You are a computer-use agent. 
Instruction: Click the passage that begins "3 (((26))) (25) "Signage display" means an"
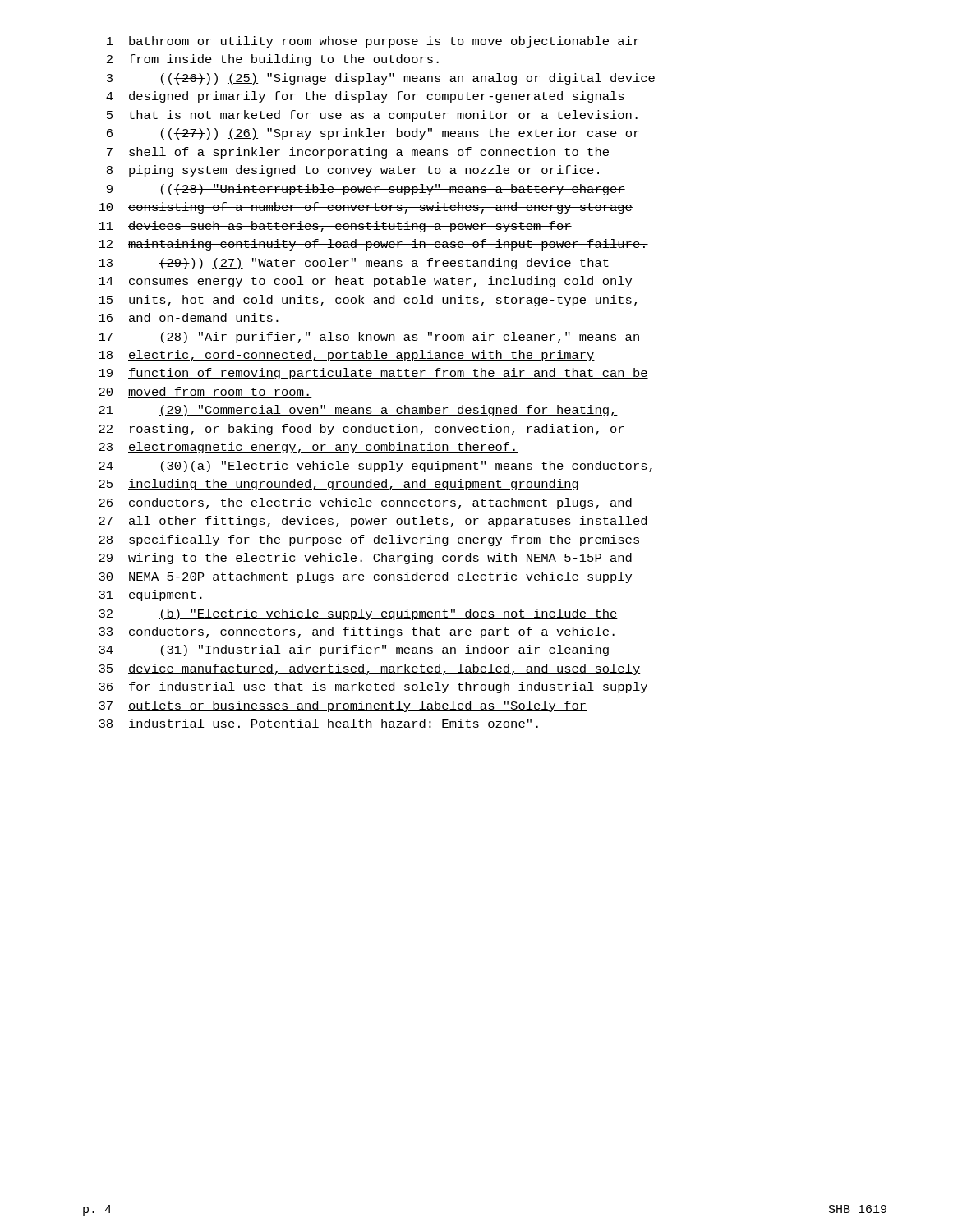pos(485,79)
